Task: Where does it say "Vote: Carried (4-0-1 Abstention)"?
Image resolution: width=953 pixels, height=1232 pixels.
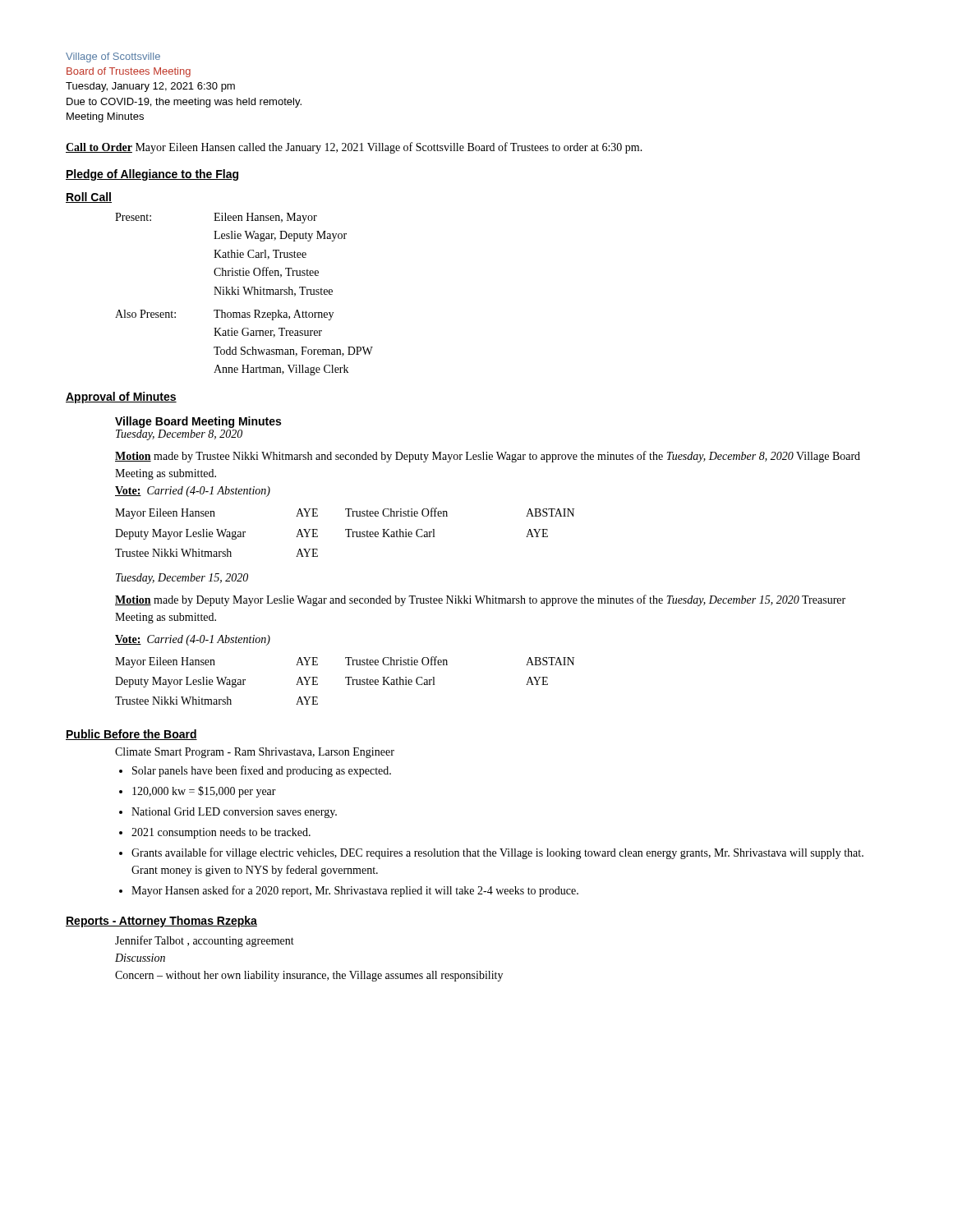Action: point(193,639)
